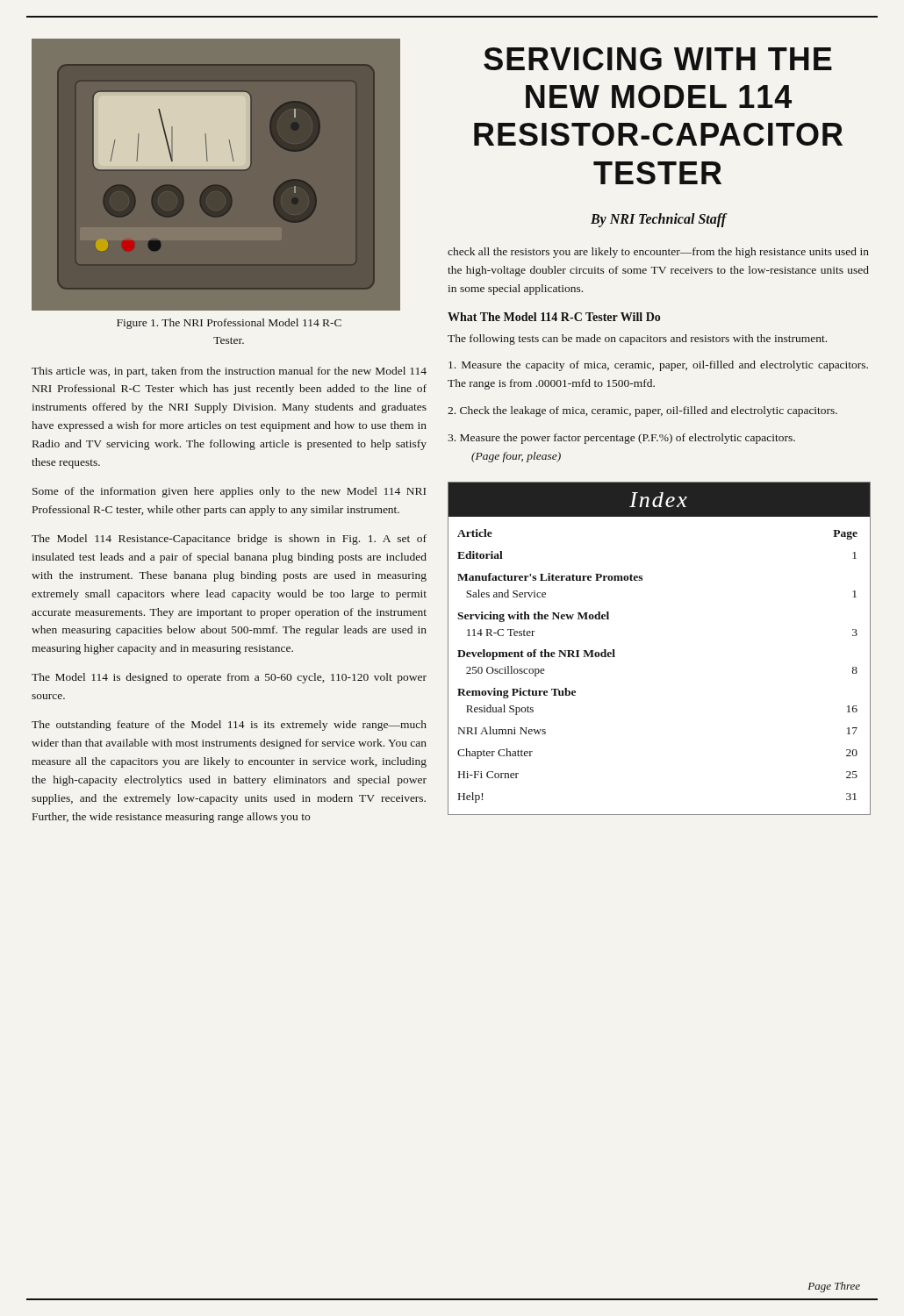The height and width of the screenshot is (1316, 904).
Task: Point to the title beginning "SERVICING WITH THE NEW MODEL 114 RESISTOR-CAPACITOR"
Action: pyautogui.click(x=658, y=116)
